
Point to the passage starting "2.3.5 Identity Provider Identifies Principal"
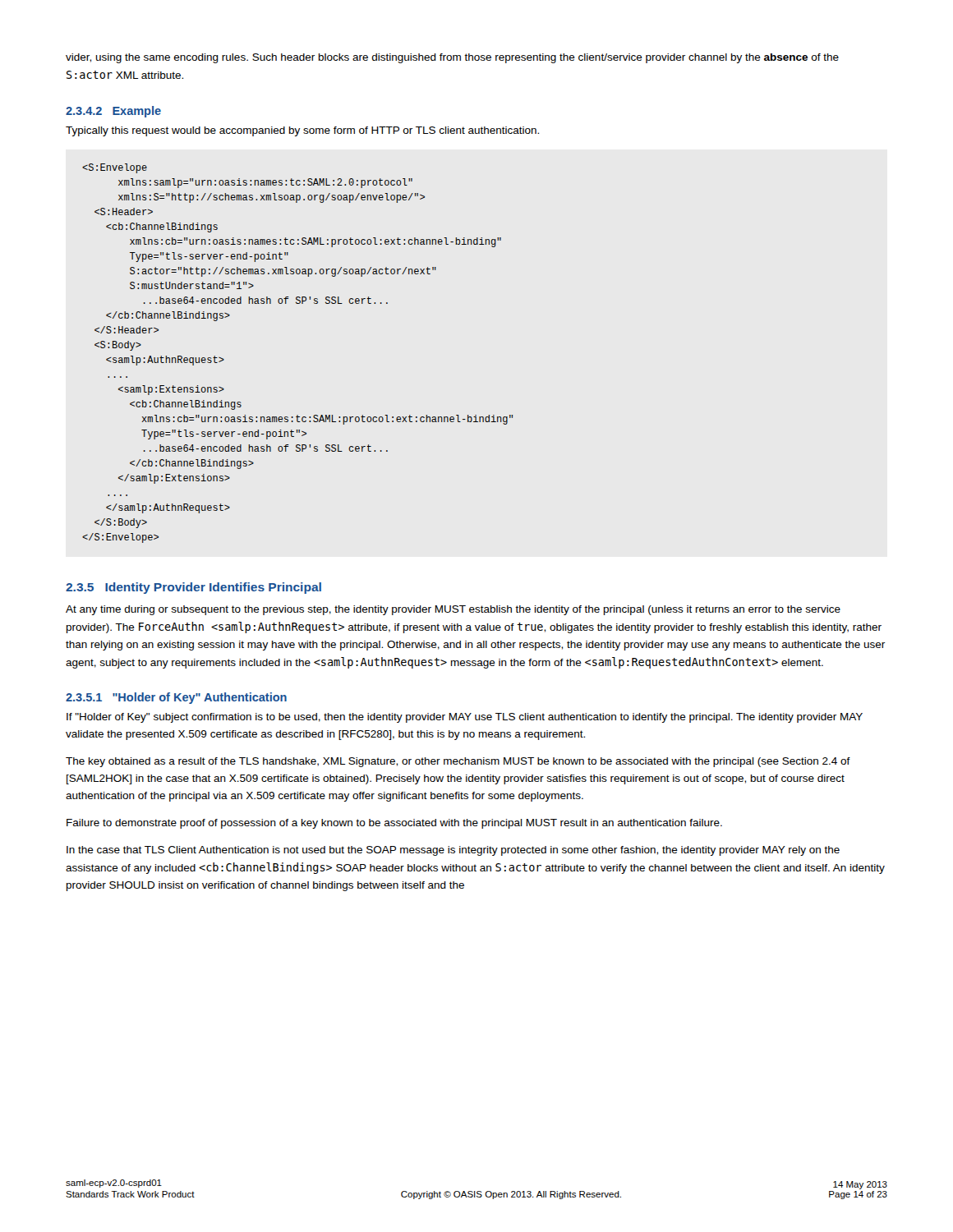194,587
